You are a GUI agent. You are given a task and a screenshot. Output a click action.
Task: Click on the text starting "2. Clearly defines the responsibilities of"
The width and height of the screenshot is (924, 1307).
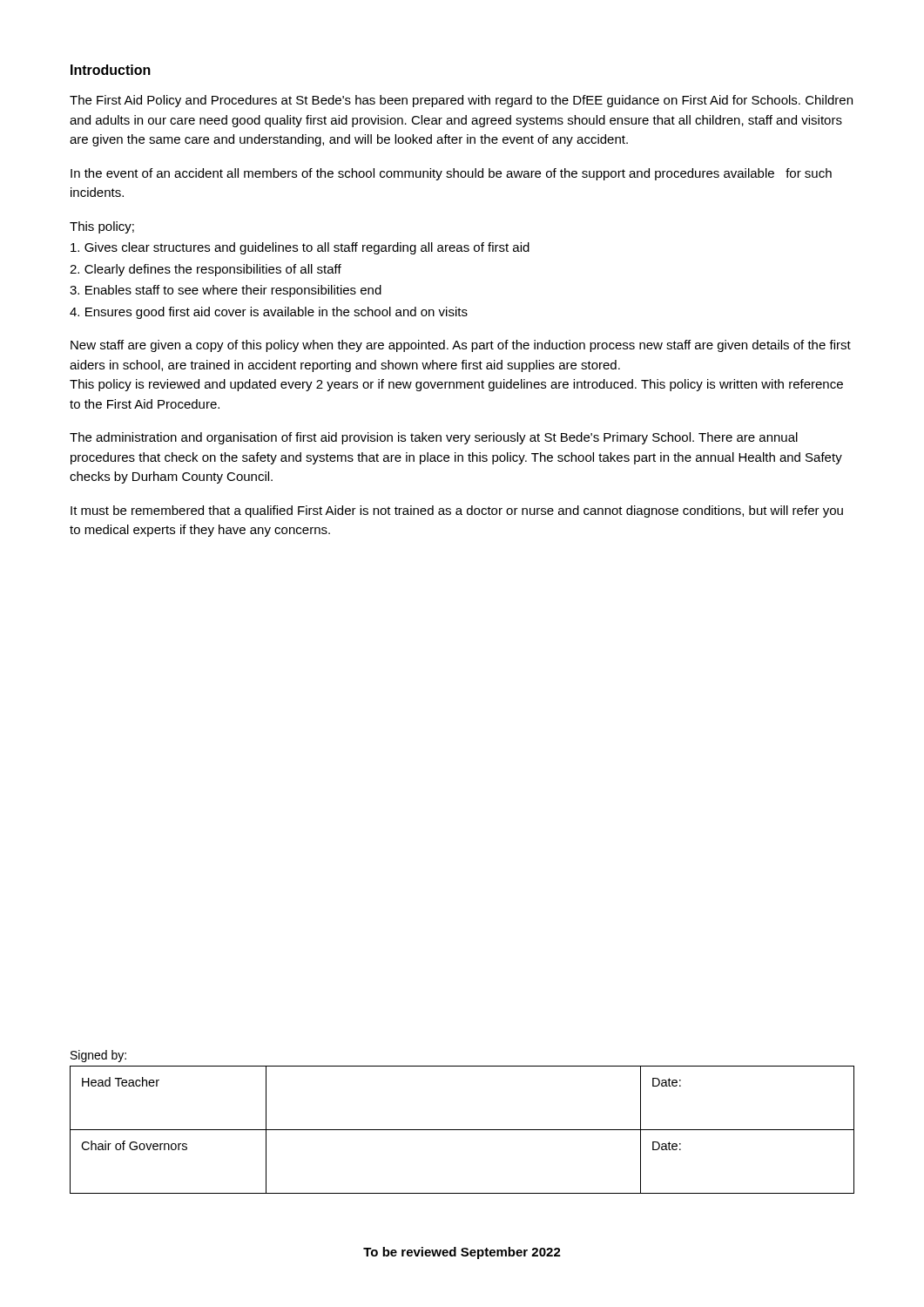[x=205, y=268]
